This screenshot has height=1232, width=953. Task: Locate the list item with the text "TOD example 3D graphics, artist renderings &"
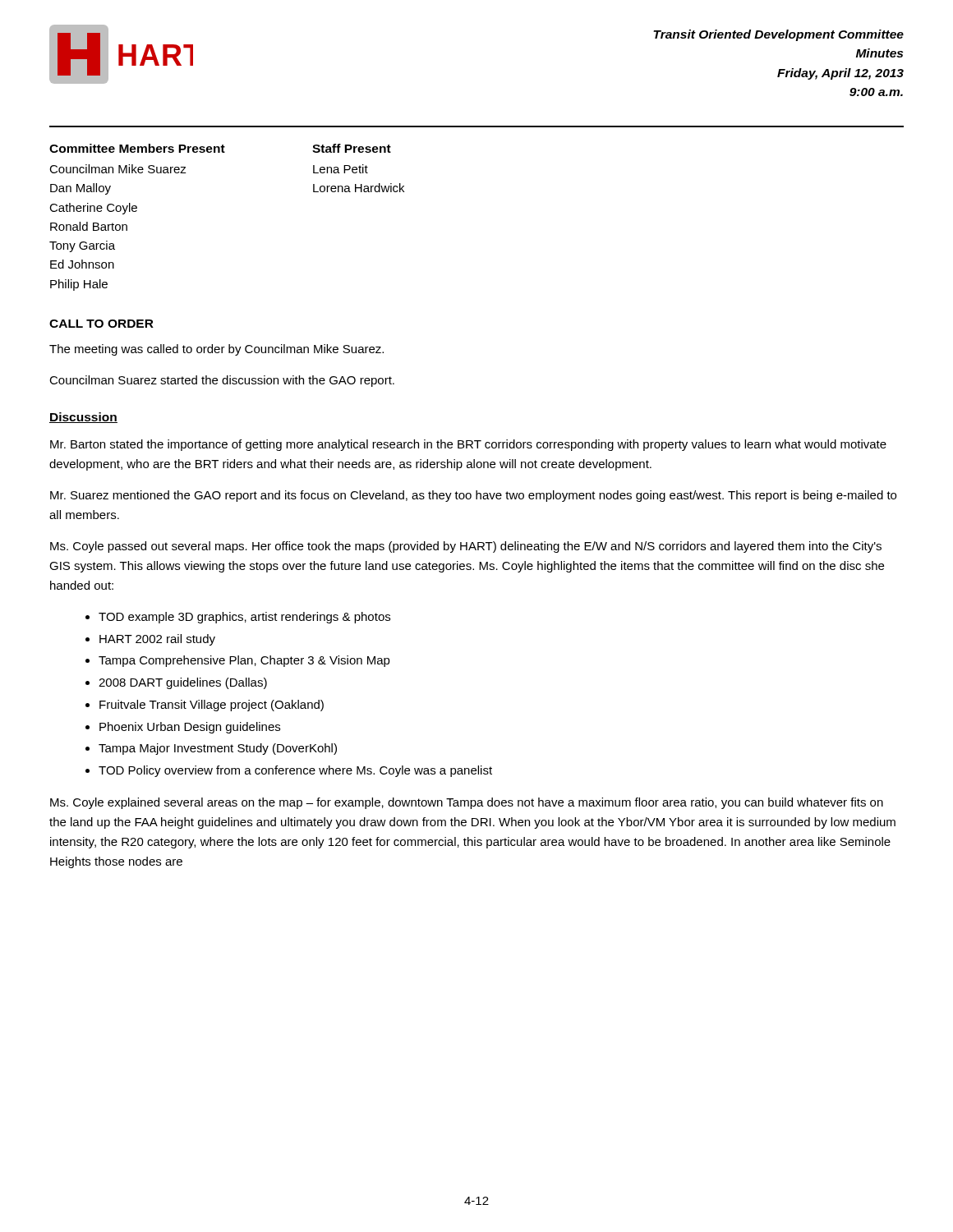click(245, 616)
